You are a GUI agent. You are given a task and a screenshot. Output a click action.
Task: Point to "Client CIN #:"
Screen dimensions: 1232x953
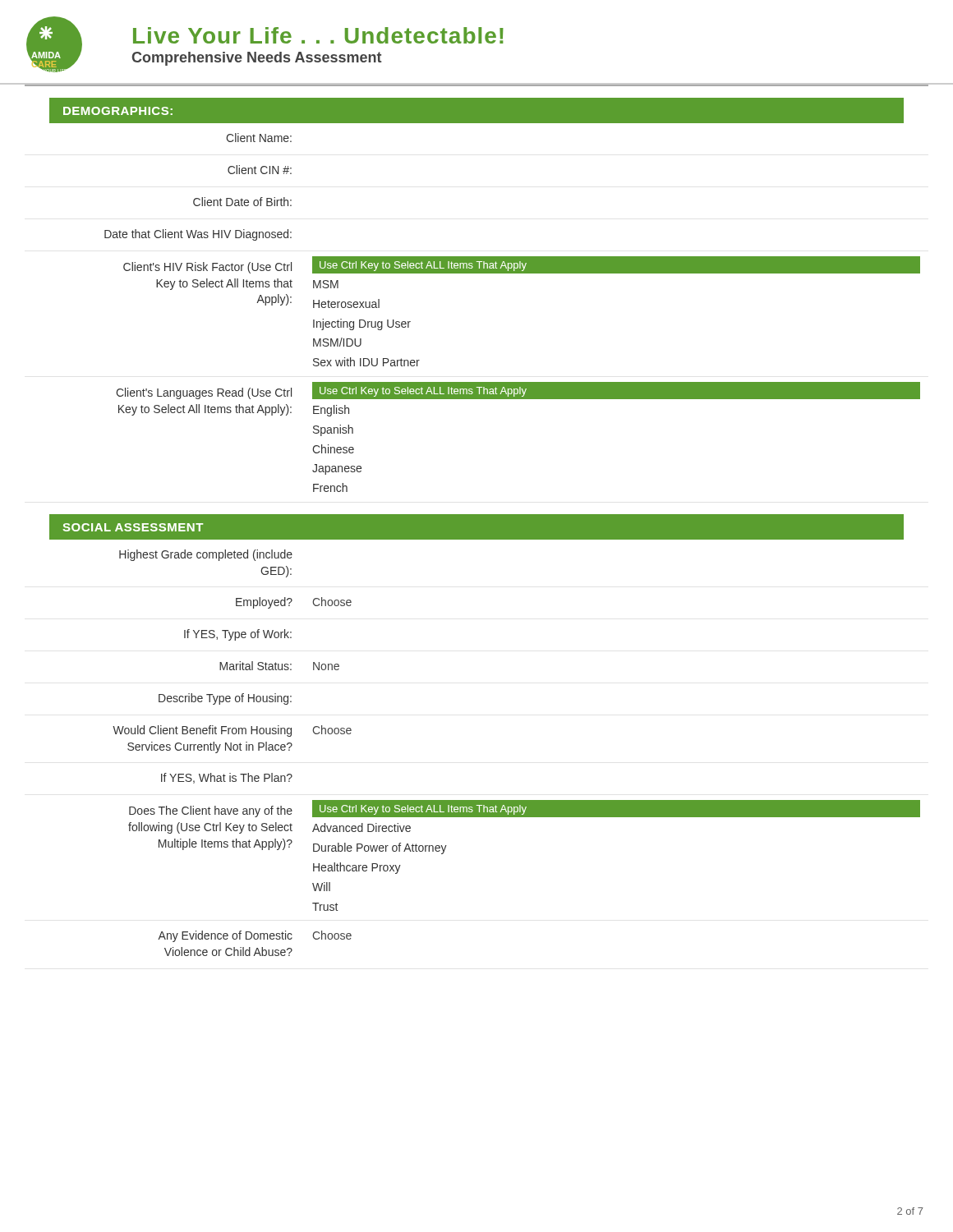260,170
